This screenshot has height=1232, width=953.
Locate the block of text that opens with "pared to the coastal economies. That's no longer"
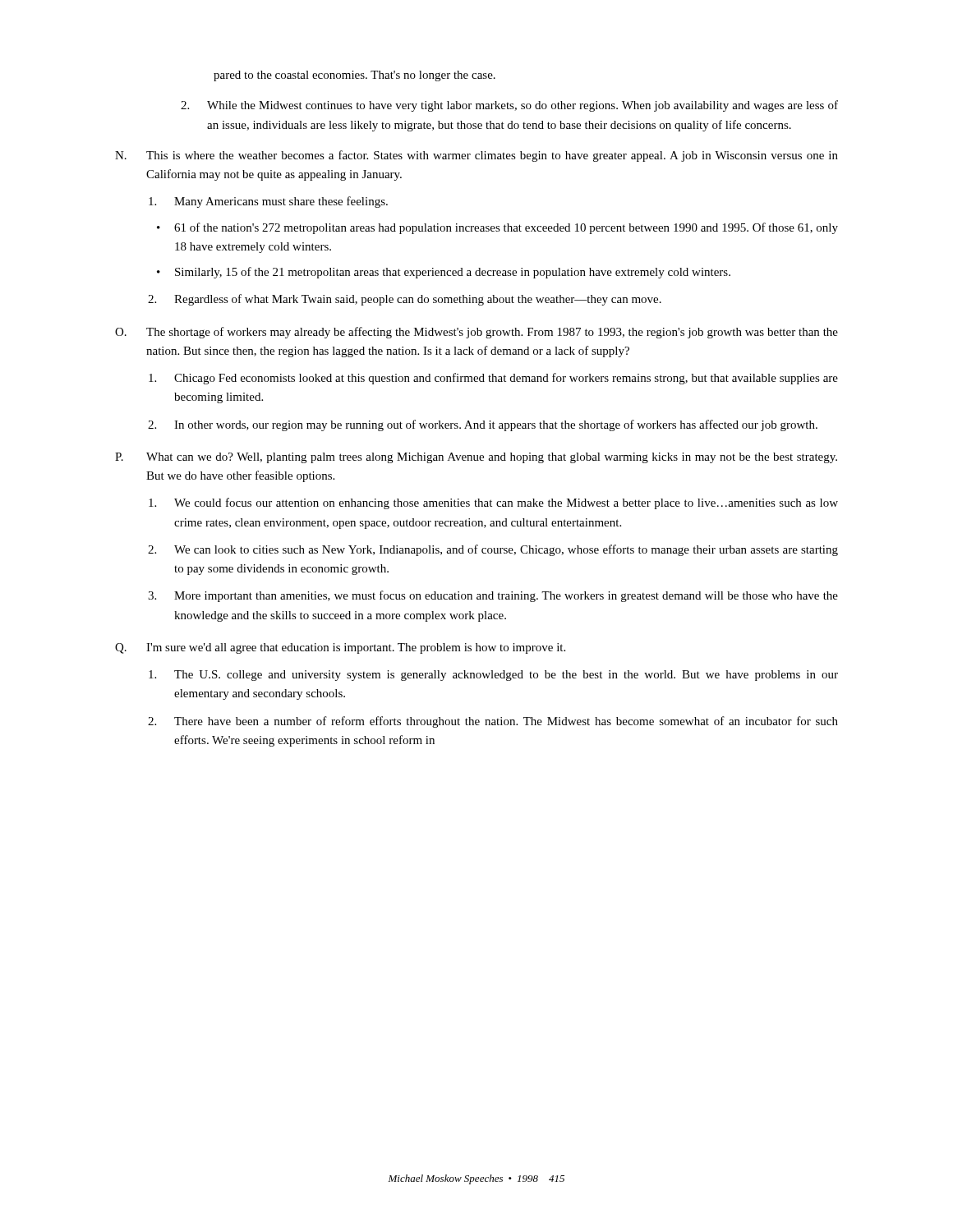point(355,75)
